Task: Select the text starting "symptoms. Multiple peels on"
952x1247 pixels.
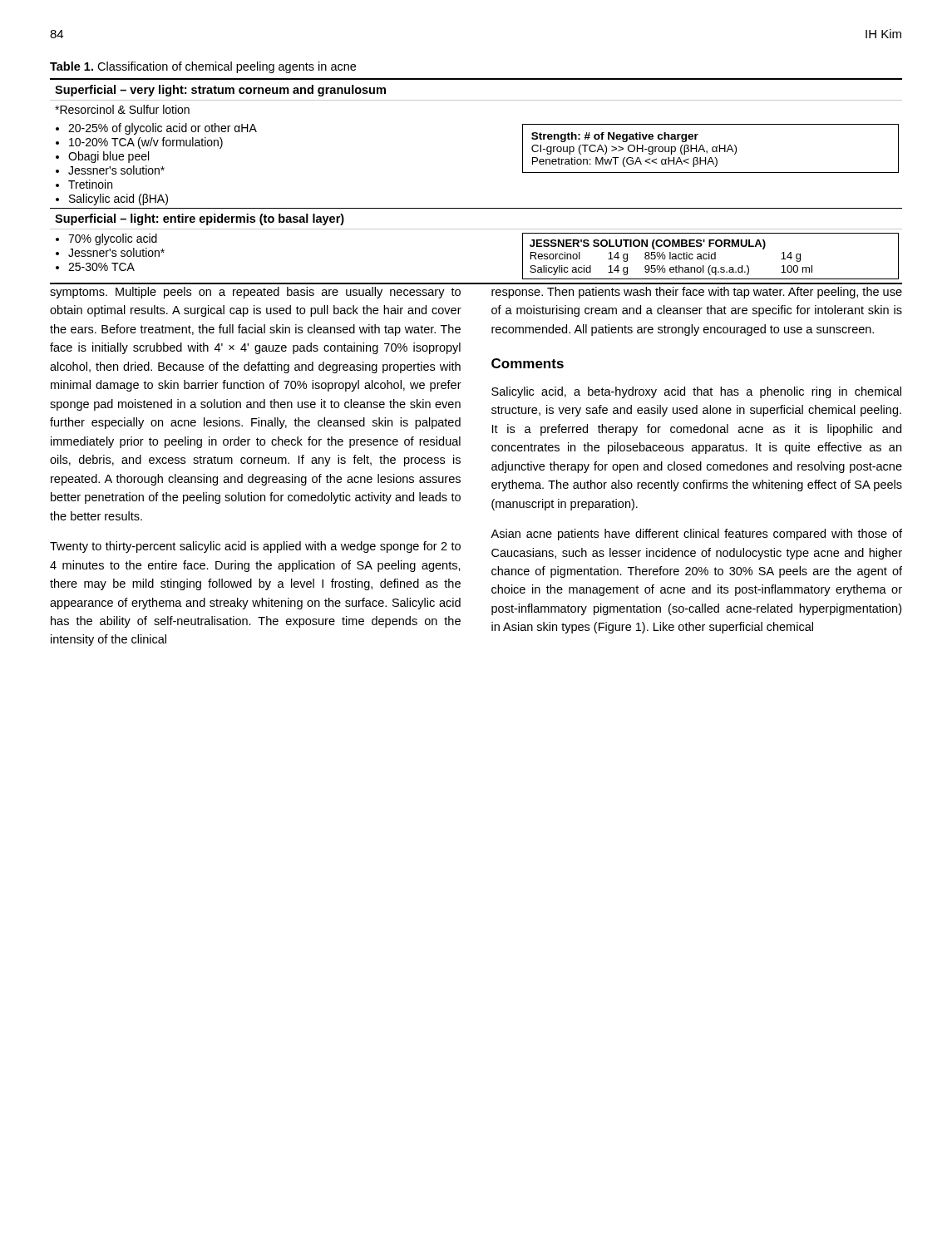Action: [x=255, y=404]
